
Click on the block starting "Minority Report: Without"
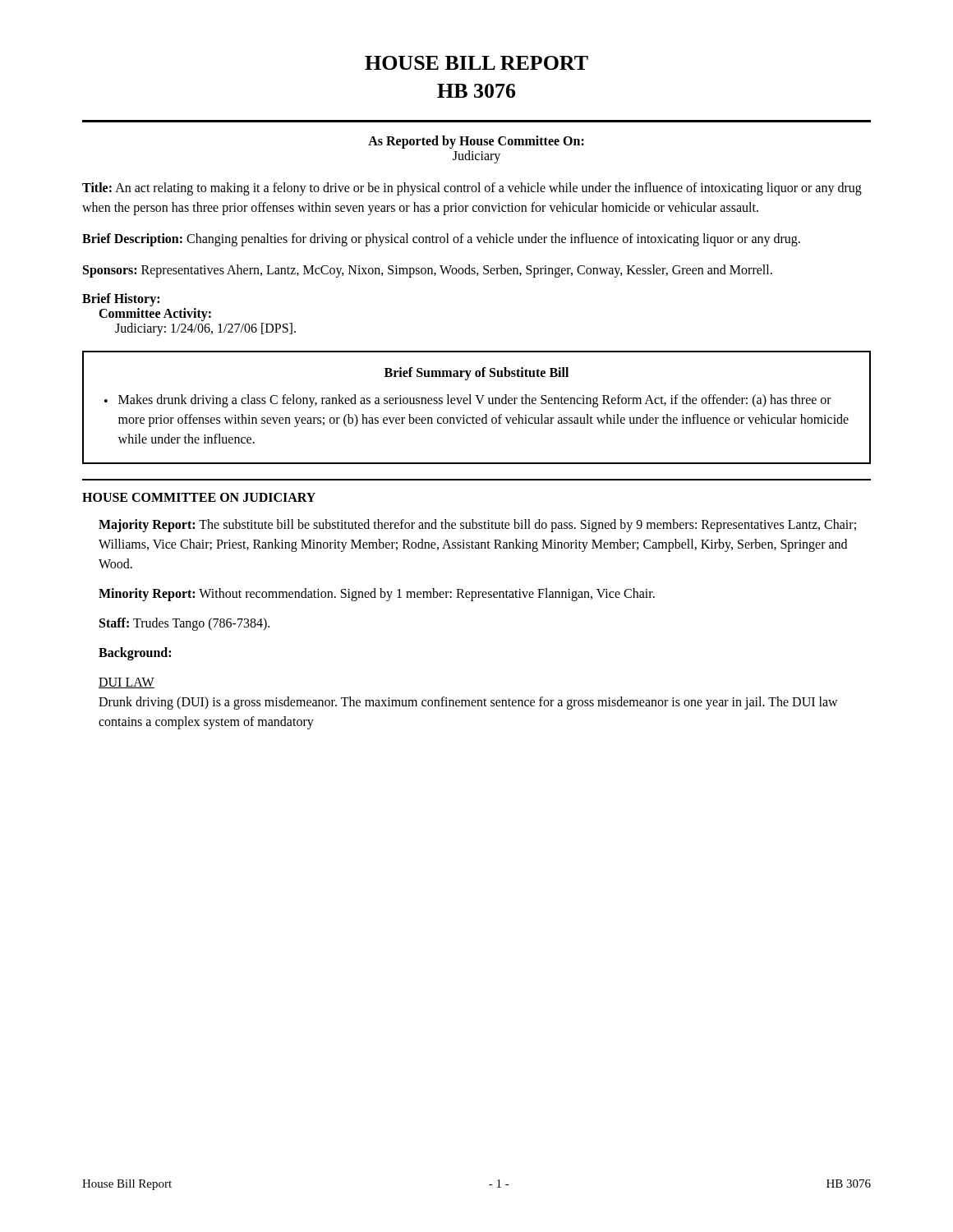pyautogui.click(x=377, y=593)
